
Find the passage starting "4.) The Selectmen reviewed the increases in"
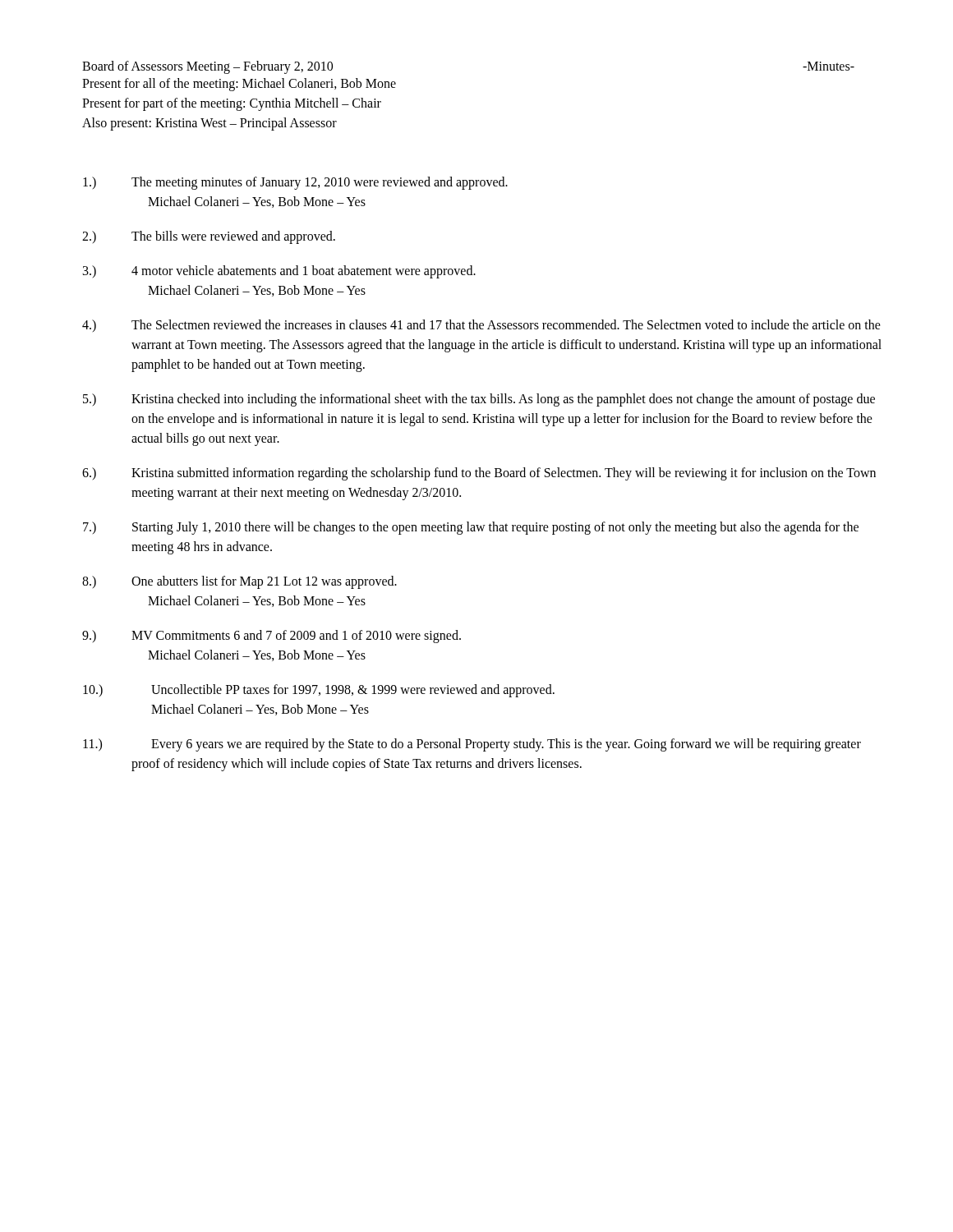pyautogui.click(x=485, y=345)
